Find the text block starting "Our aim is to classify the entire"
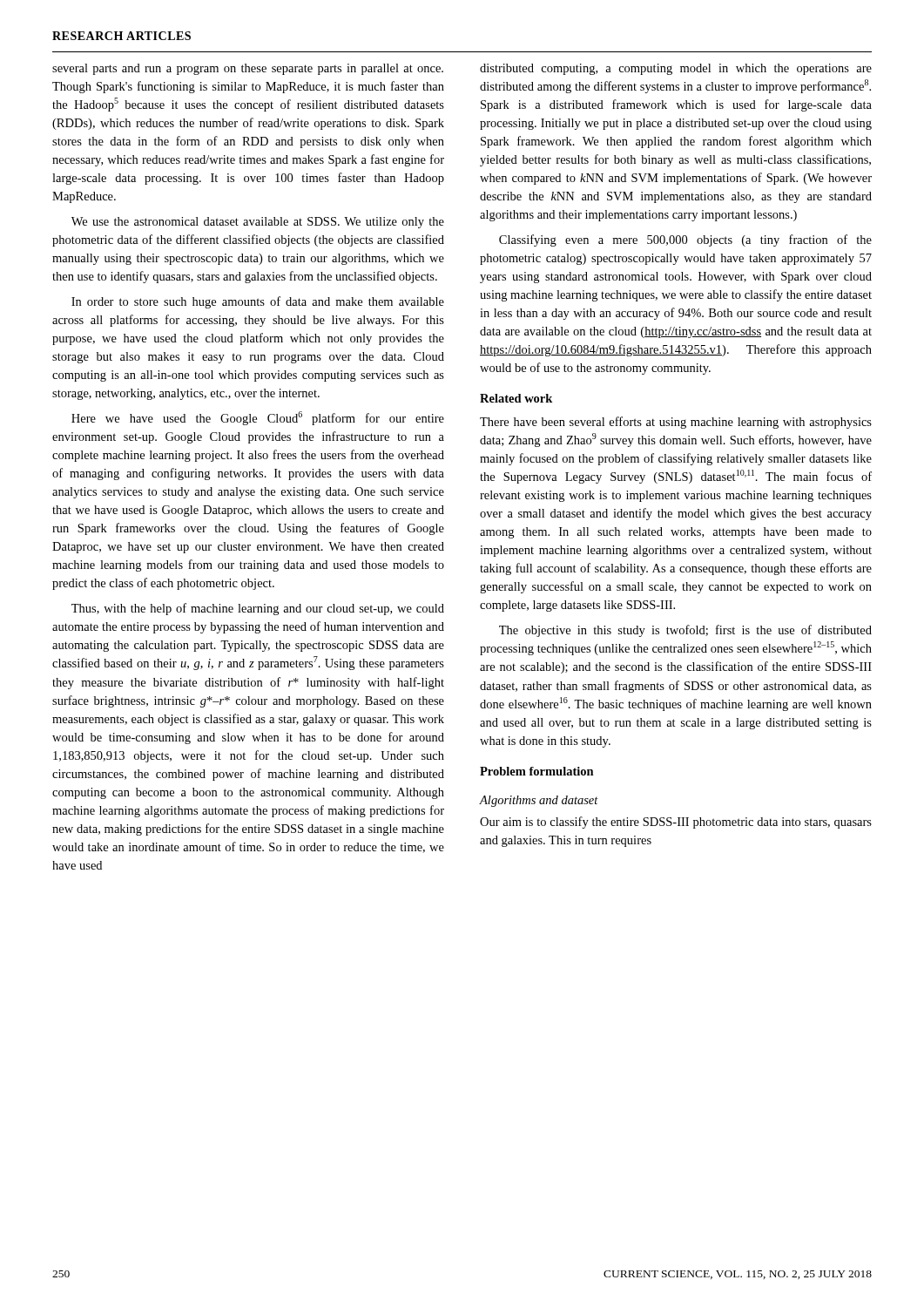Screen dimensions: 1307x924 (x=676, y=831)
